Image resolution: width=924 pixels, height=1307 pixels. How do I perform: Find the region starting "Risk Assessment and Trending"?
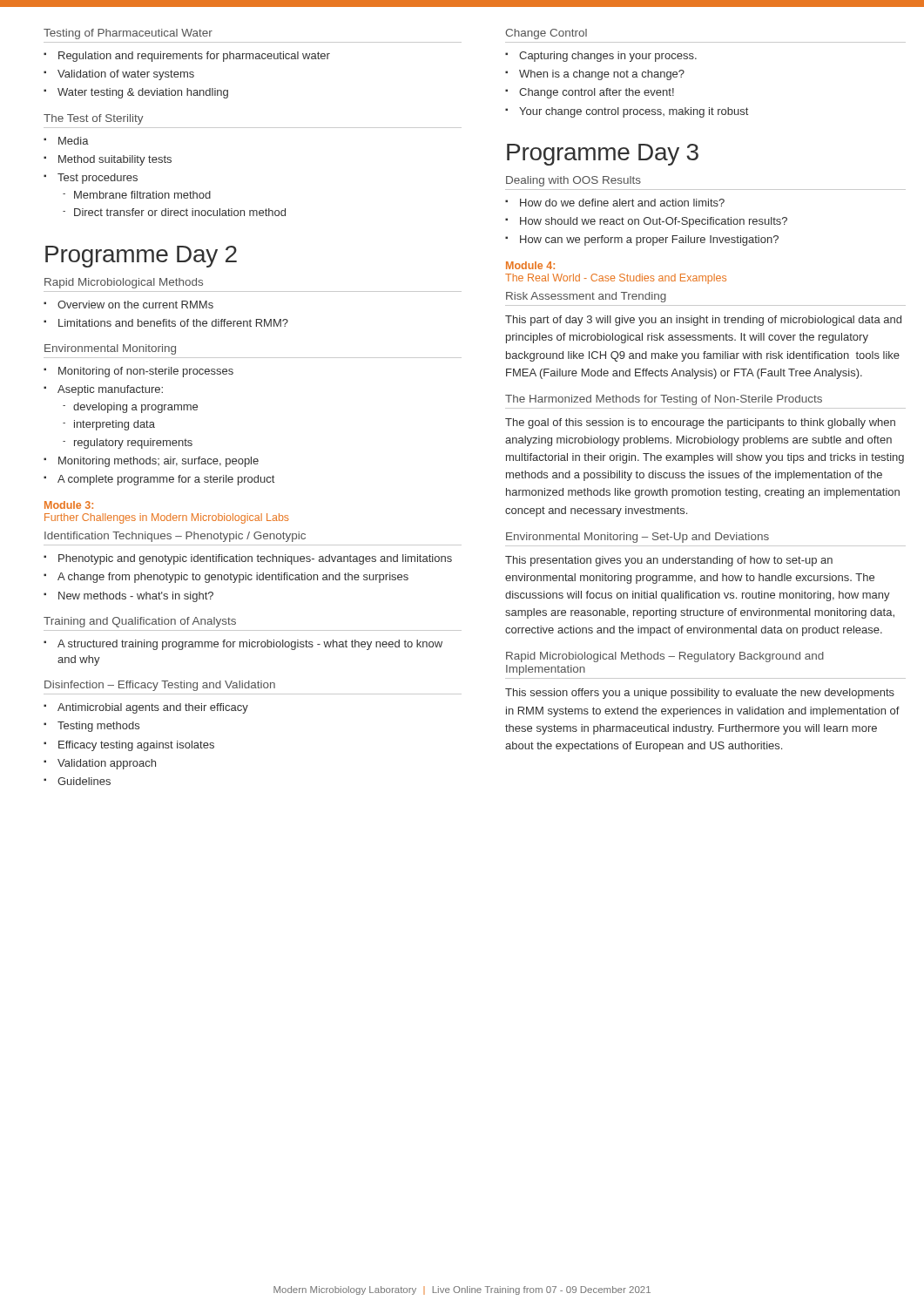tap(705, 298)
